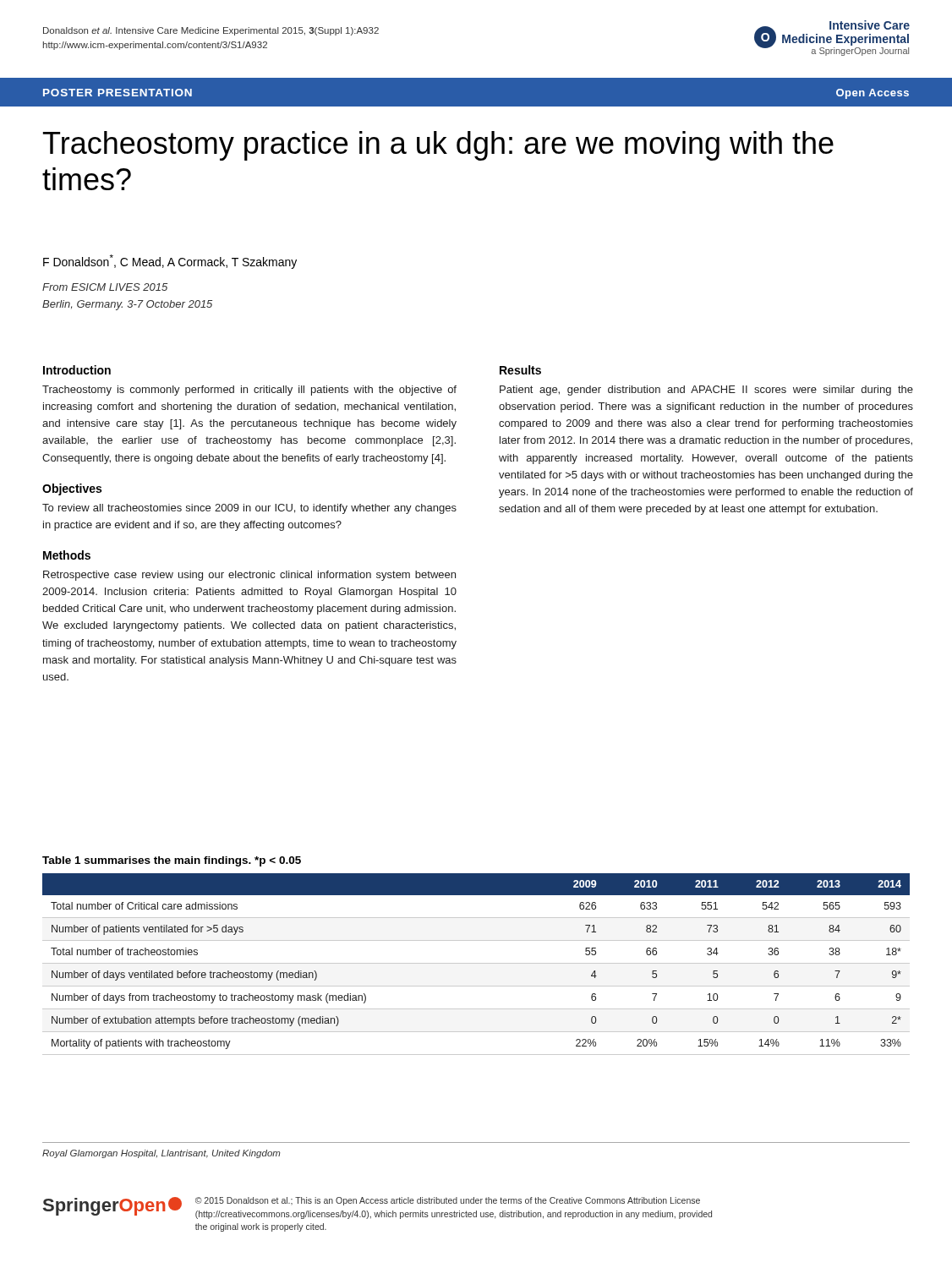Click on the caption that reads "Table 1 summarises the main findings. *p <"
Screen dimensions: 1268x952
pyautogui.click(x=172, y=860)
